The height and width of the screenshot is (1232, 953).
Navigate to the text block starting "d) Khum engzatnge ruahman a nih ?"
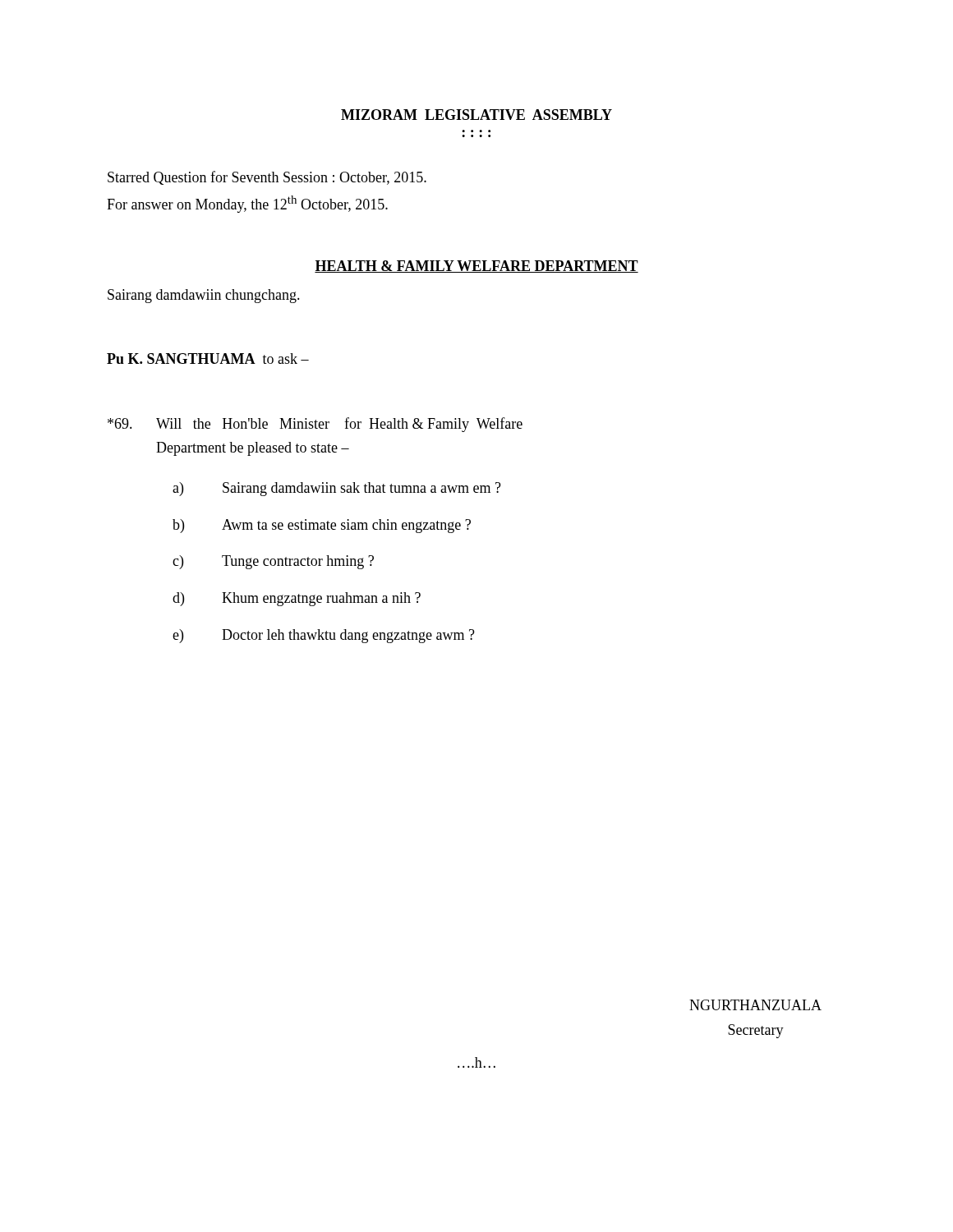coord(297,598)
